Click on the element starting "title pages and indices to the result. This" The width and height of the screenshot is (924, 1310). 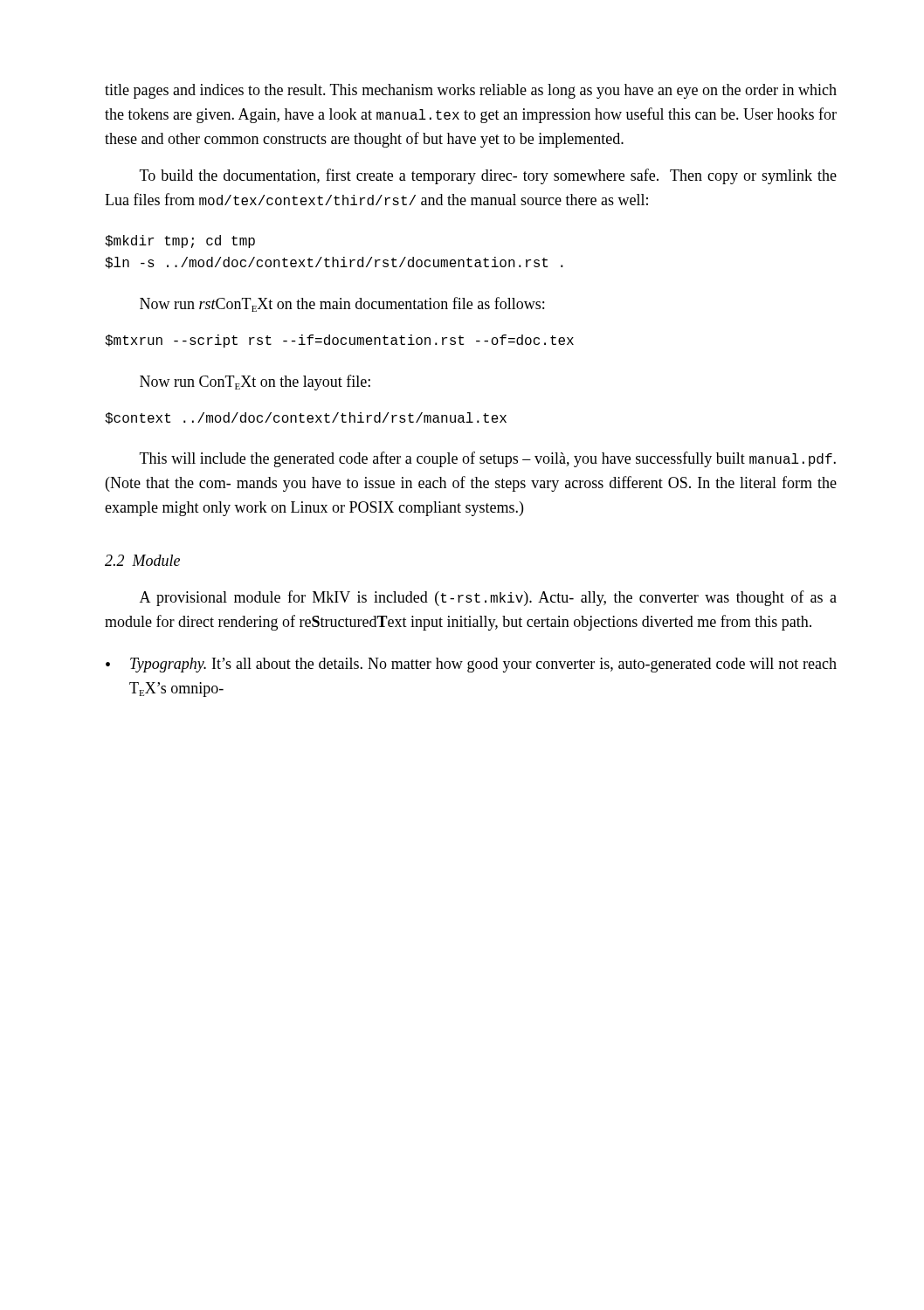click(x=471, y=115)
